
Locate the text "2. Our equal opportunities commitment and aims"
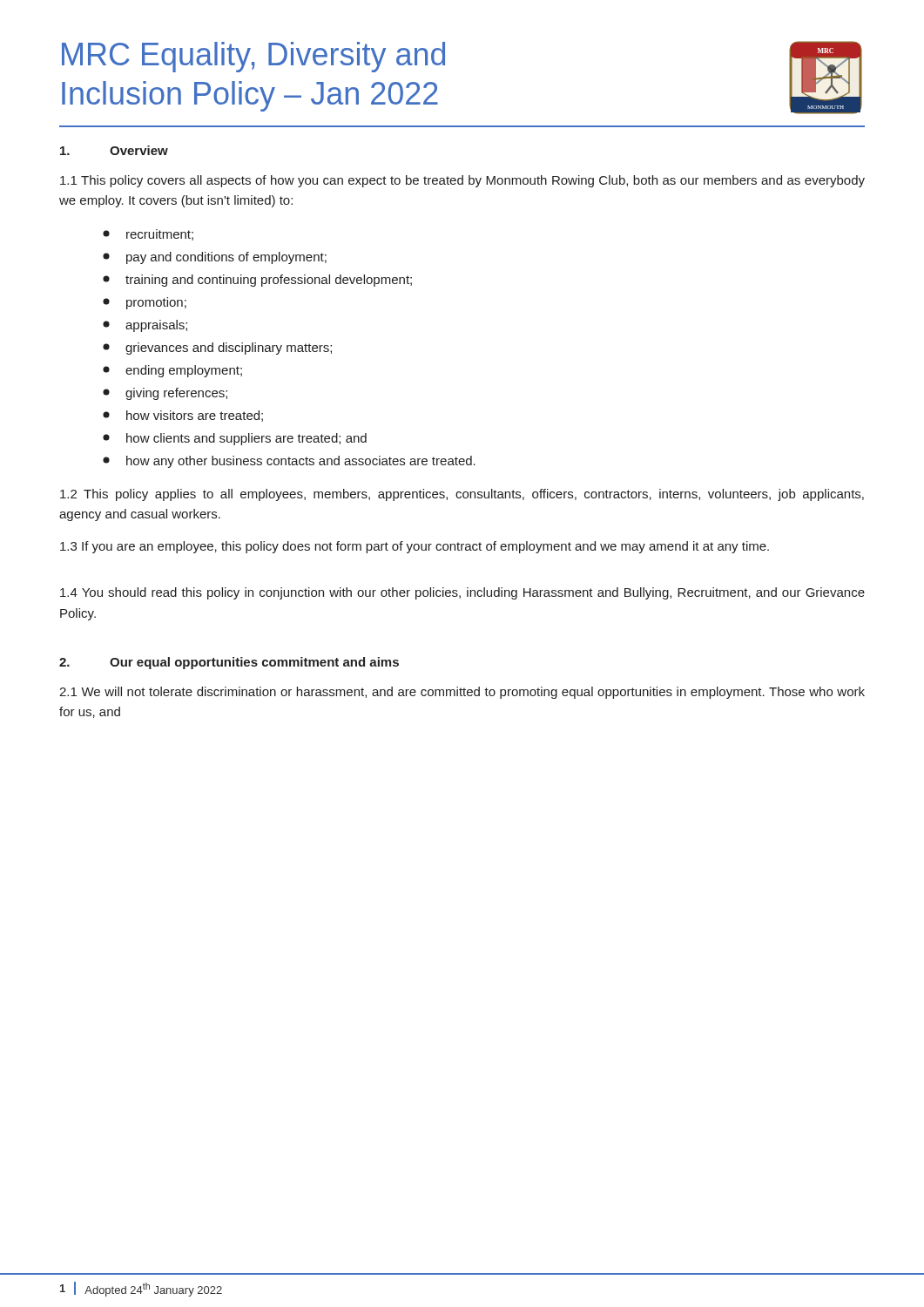(x=229, y=662)
